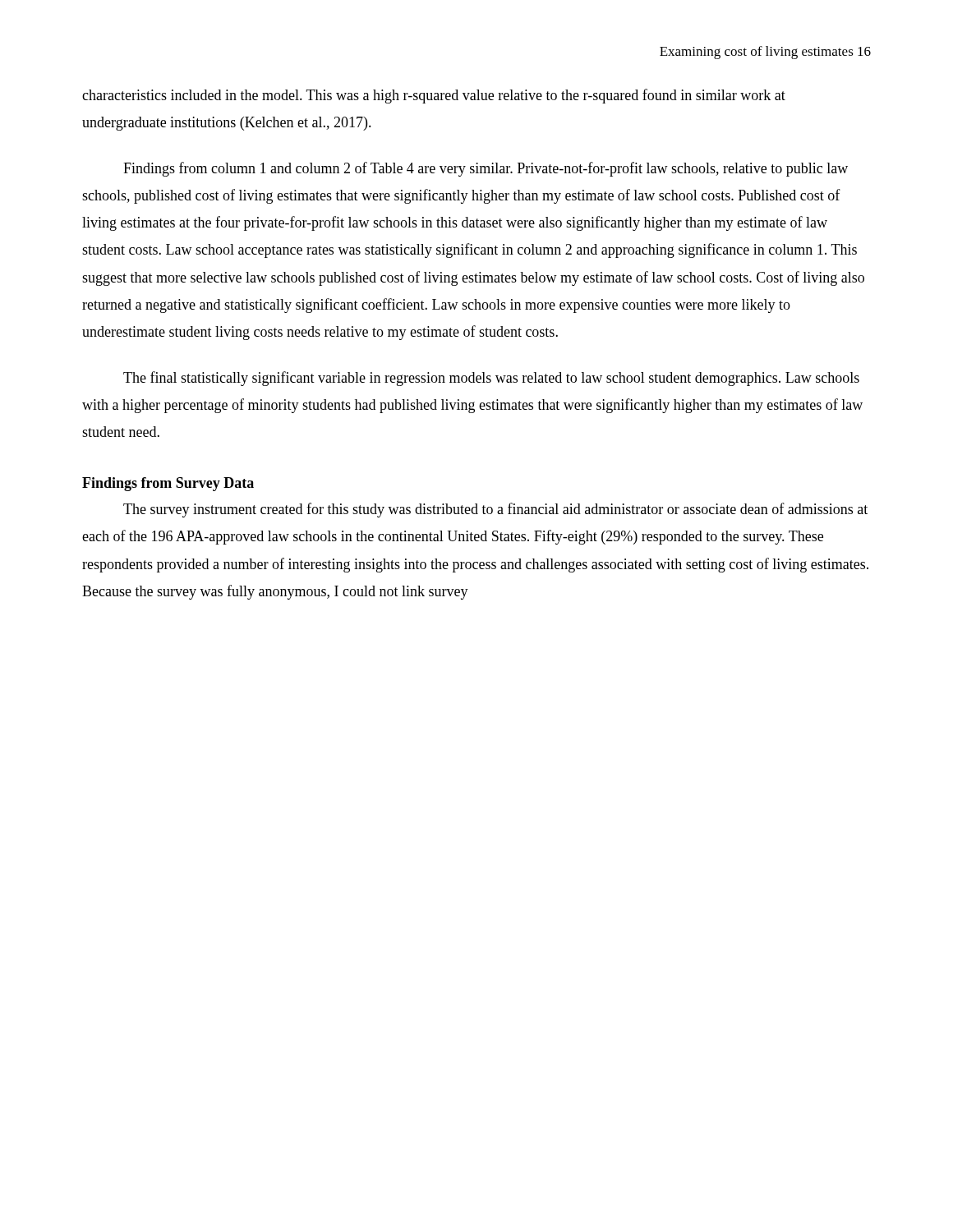The image size is (953, 1232).
Task: Locate the block of text that opens with "characteristics included in the model. This"
Action: pos(476,110)
